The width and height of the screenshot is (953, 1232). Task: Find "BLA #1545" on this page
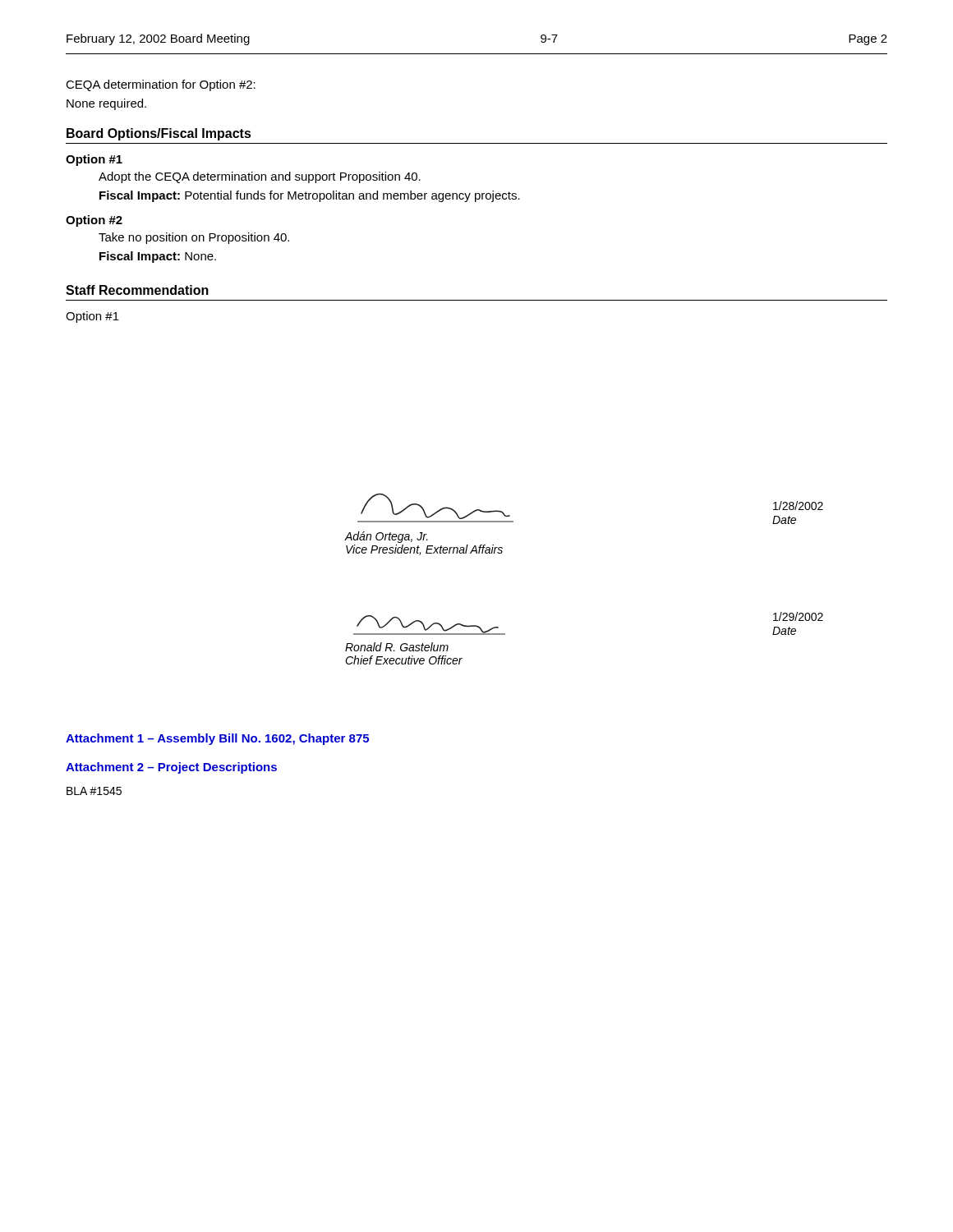[x=94, y=791]
